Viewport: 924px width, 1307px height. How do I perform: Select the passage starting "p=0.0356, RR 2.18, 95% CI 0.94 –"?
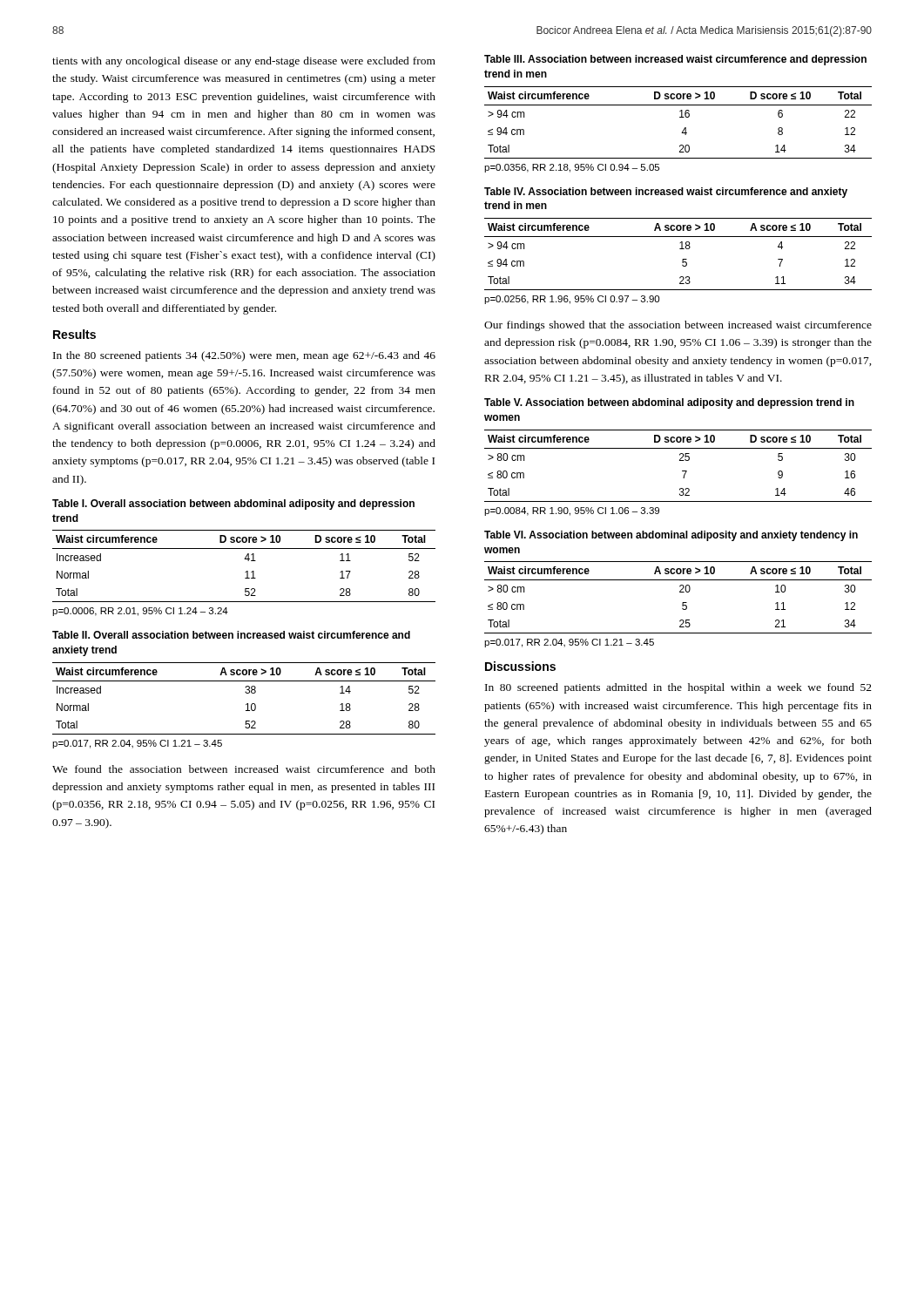pos(572,167)
